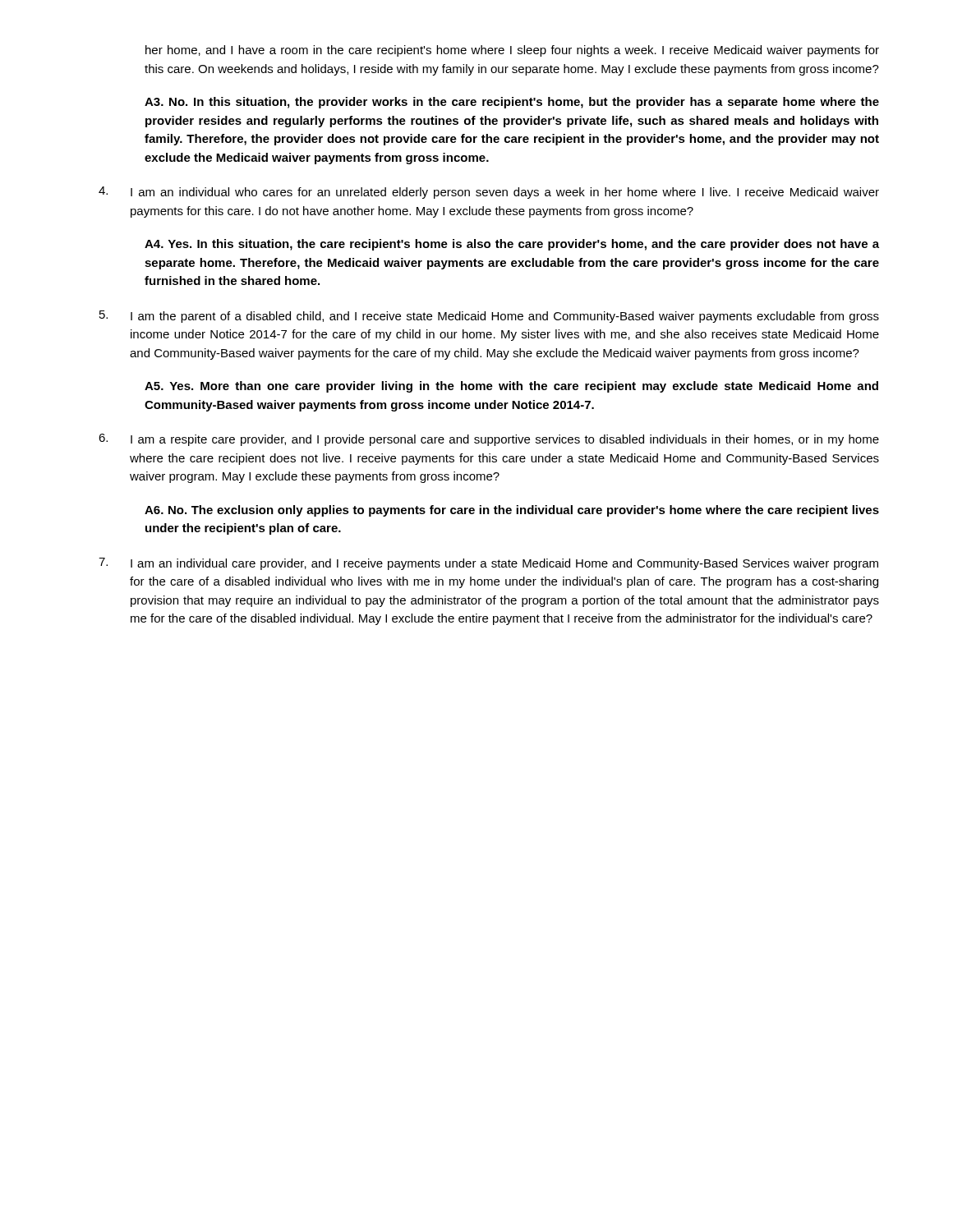Point to the element starting "7. I am an"
Screen dimensions: 1232x953
pos(489,591)
